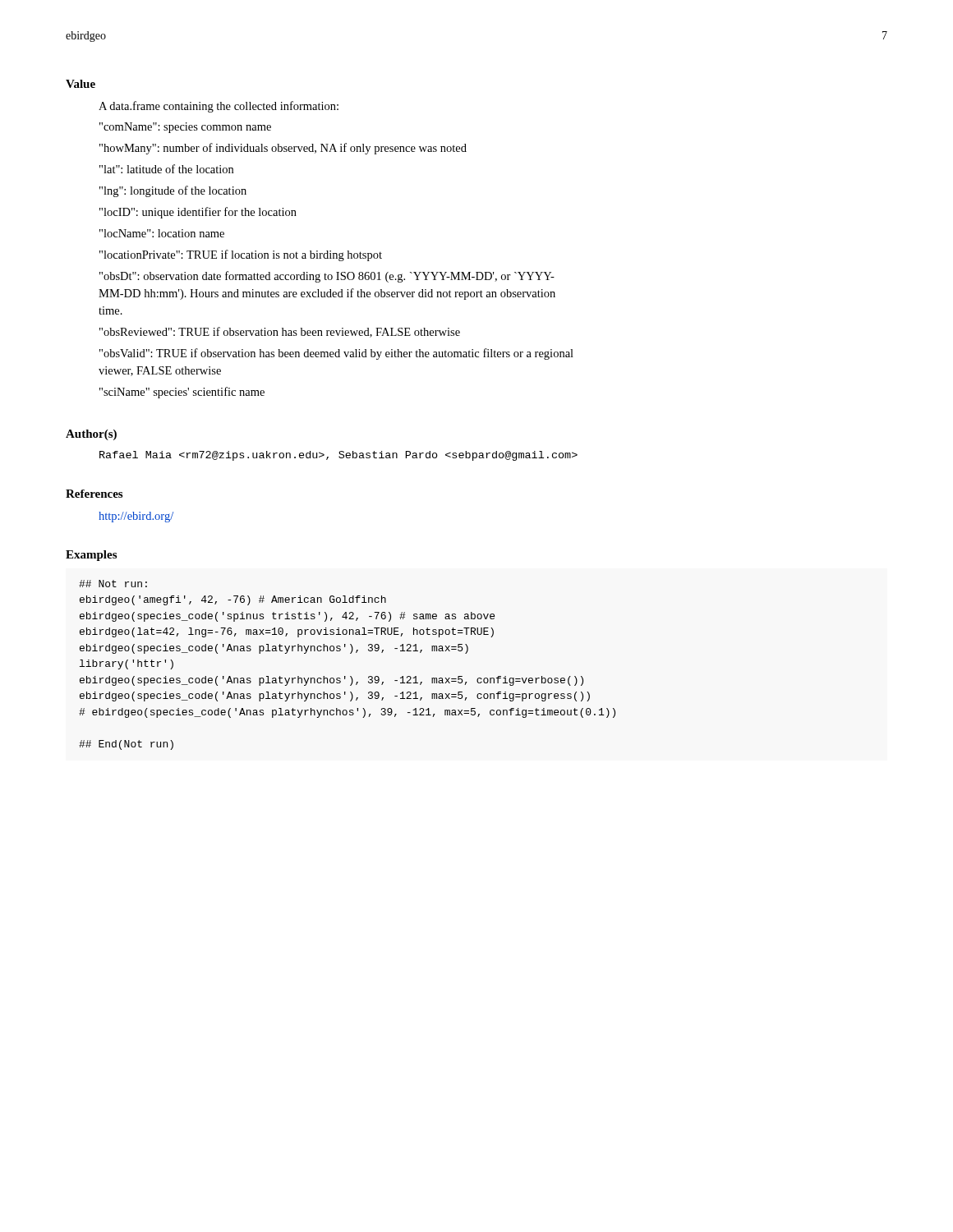Locate the element starting ""obsValid": TRUE if observation has been"
953x1232 pixels.
[x=336, y=362]
